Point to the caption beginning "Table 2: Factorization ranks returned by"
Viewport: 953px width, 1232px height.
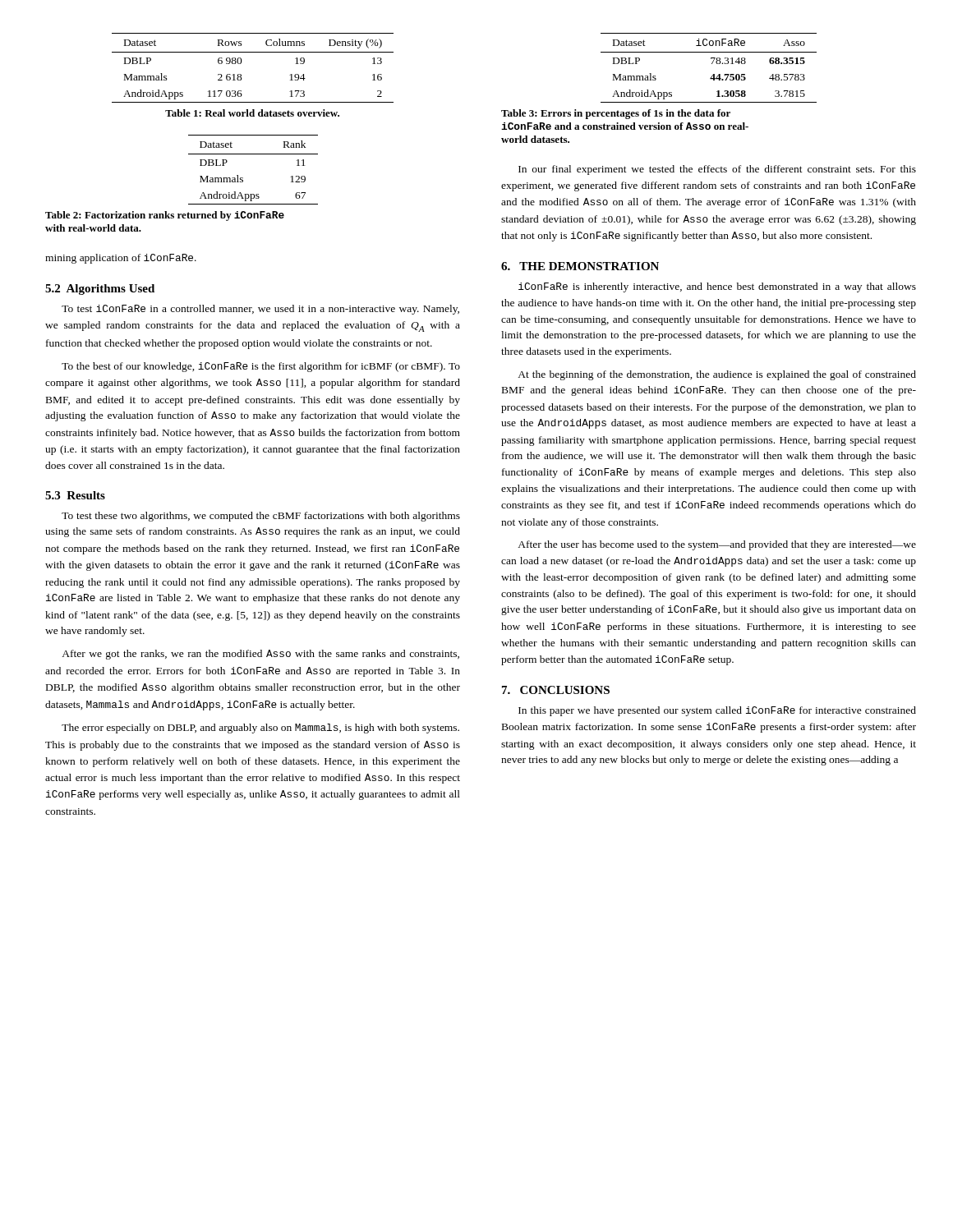[165, 221]
